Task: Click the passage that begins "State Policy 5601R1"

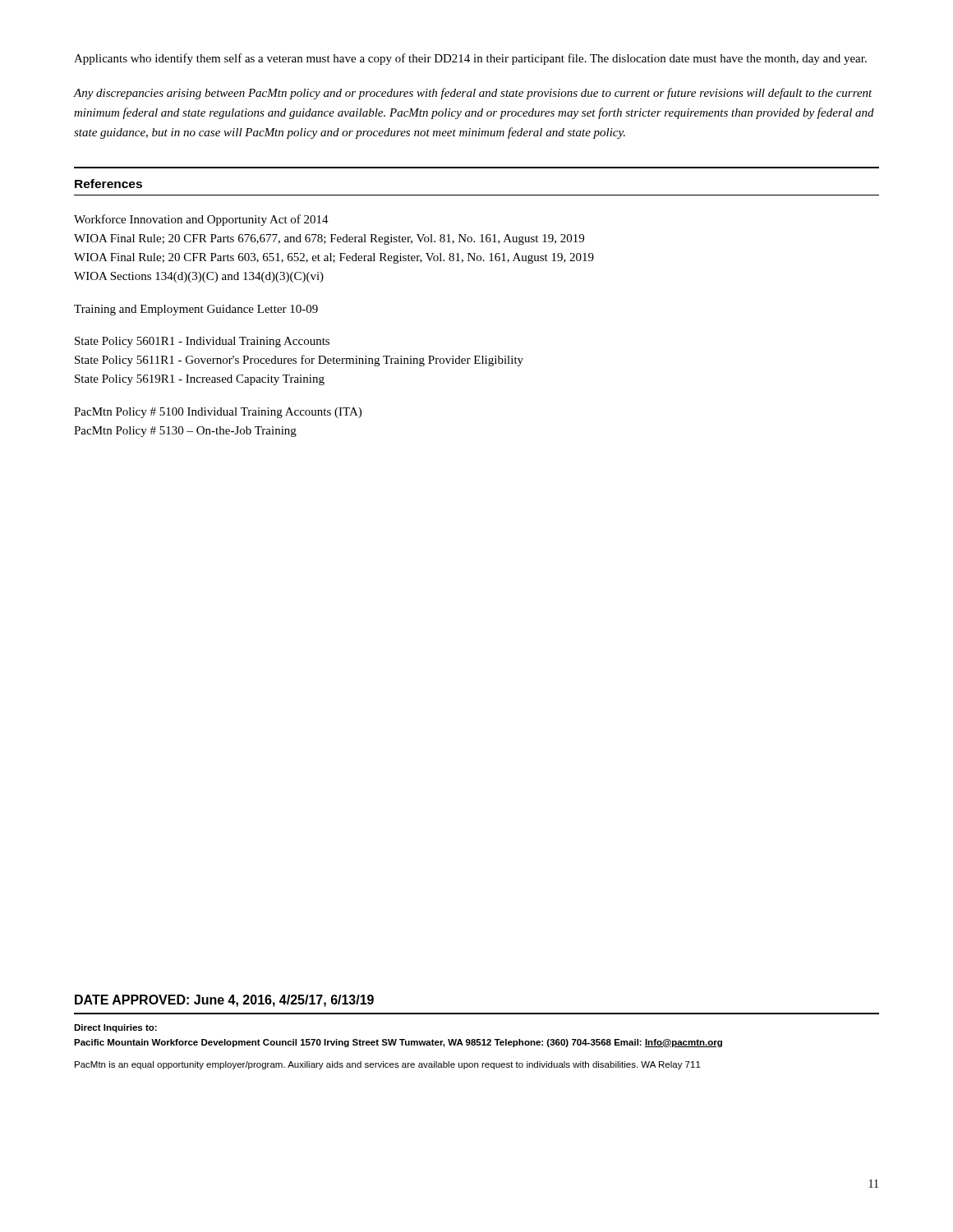Action: pos(299,360)
